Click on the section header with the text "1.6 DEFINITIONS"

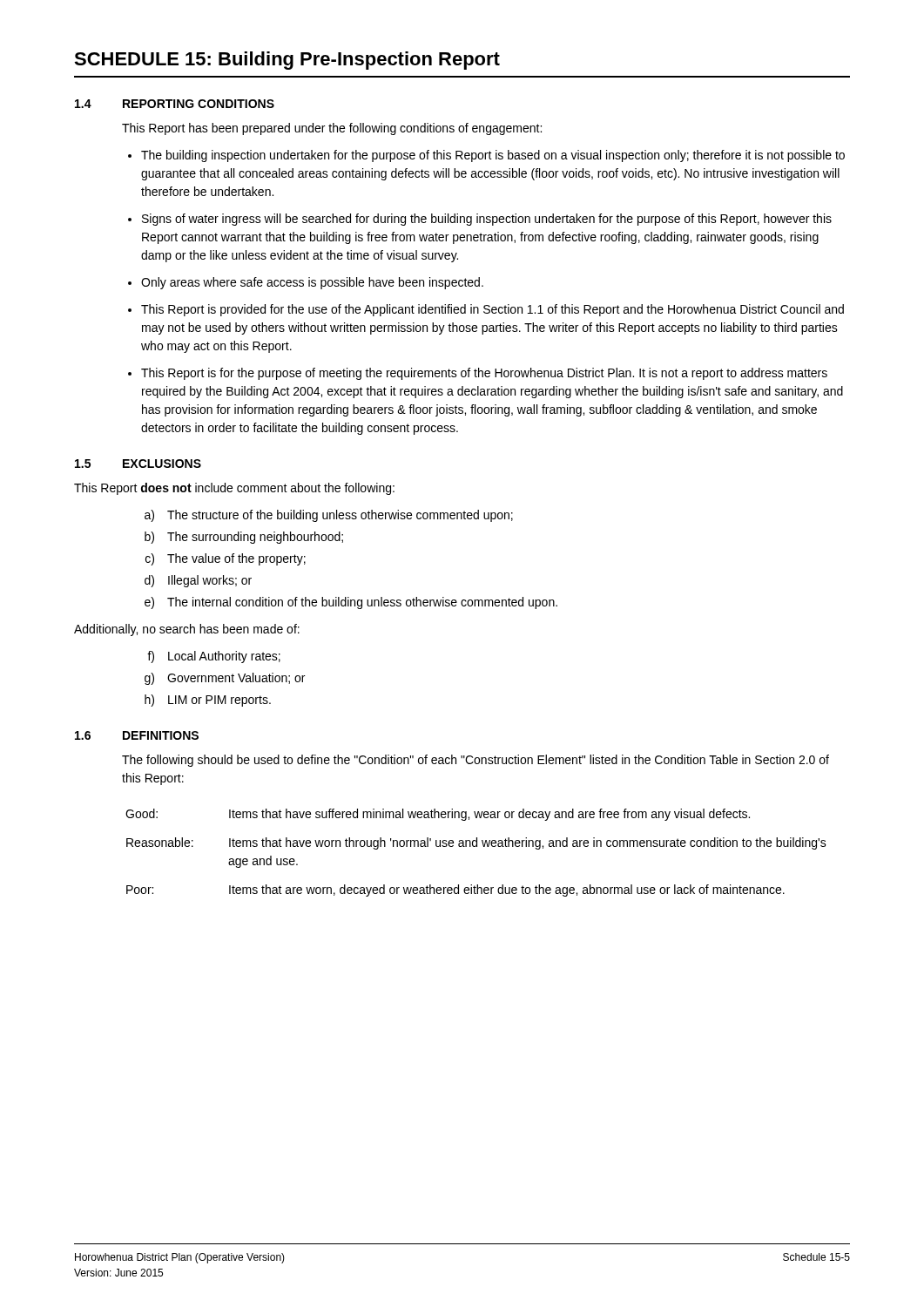pos(137,735)
